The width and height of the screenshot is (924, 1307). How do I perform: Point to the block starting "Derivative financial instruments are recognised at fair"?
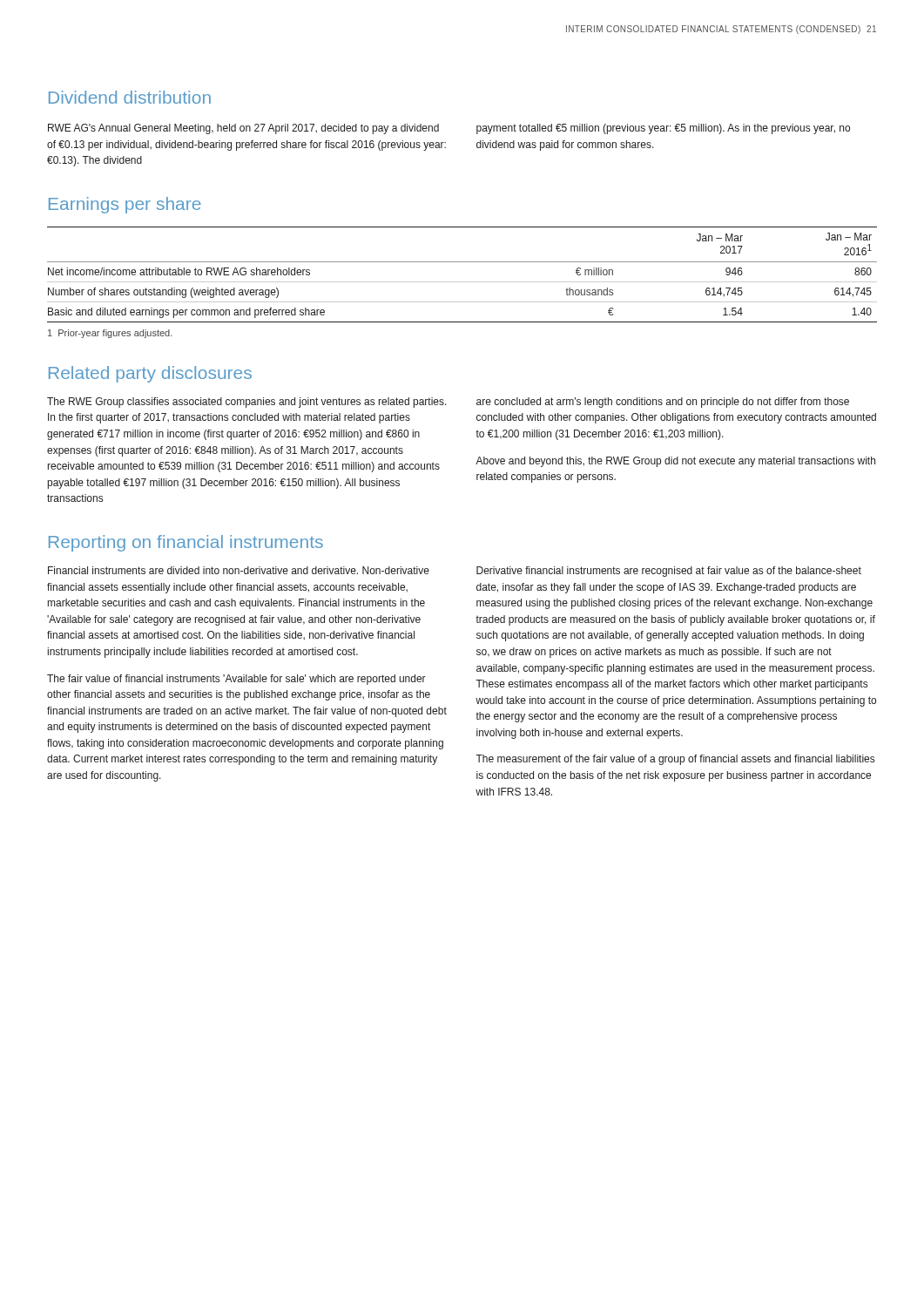click(676, 652)
